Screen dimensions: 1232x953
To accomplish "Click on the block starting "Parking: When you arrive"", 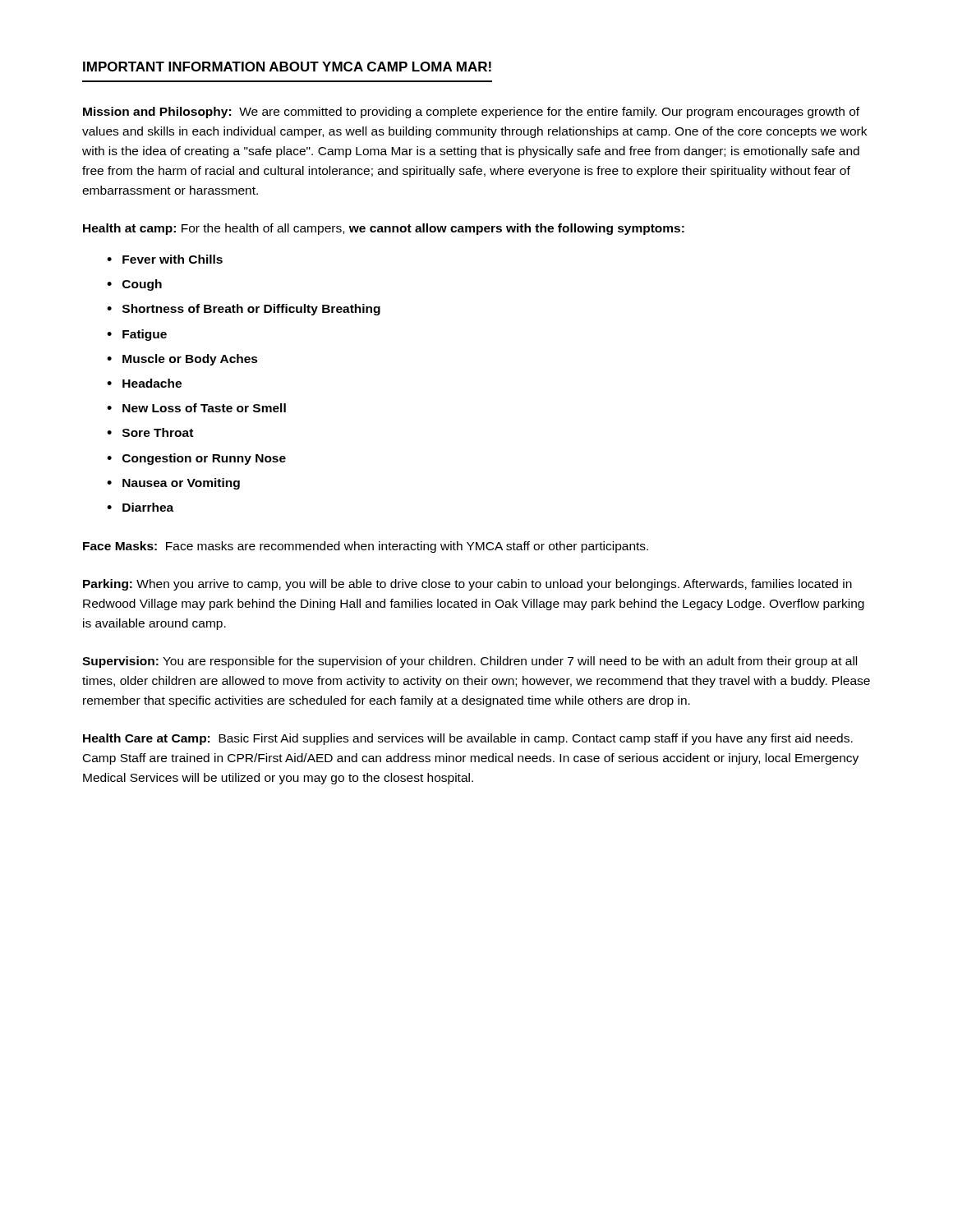I will [473, 603].
